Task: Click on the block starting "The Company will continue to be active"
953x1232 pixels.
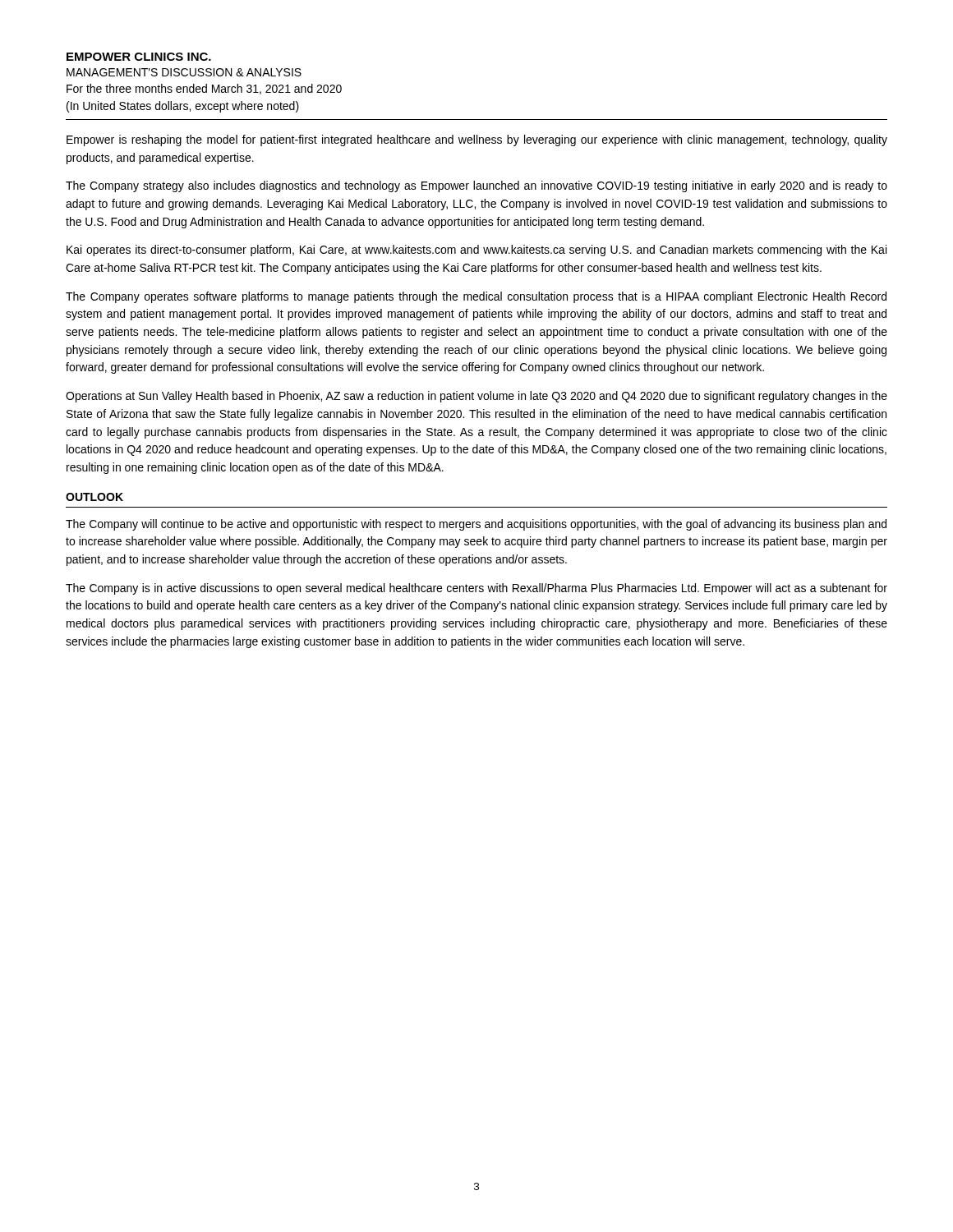Action: click(x=476, y=541)
